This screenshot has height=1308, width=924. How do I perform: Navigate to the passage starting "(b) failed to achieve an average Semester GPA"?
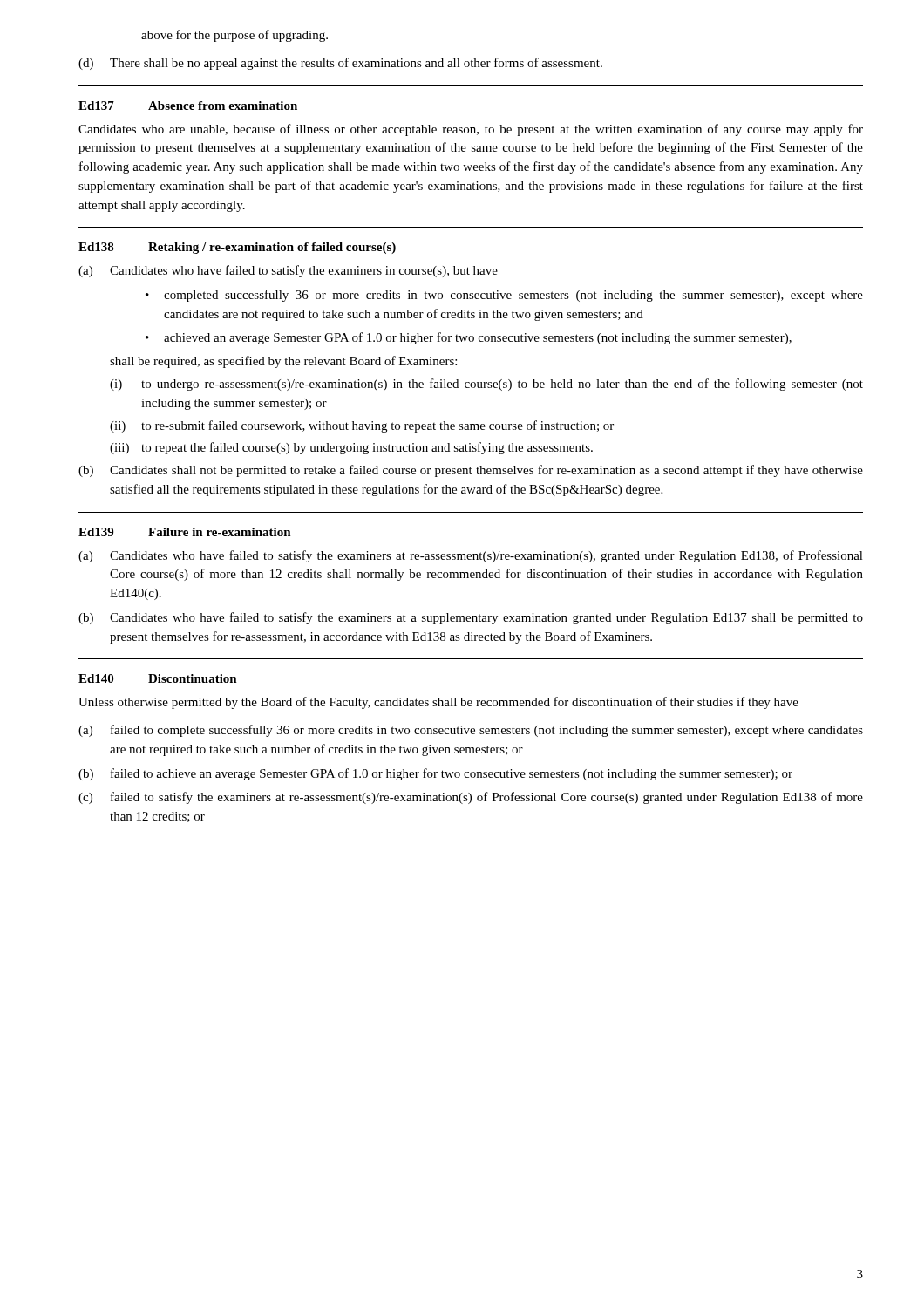coord(471,774)
